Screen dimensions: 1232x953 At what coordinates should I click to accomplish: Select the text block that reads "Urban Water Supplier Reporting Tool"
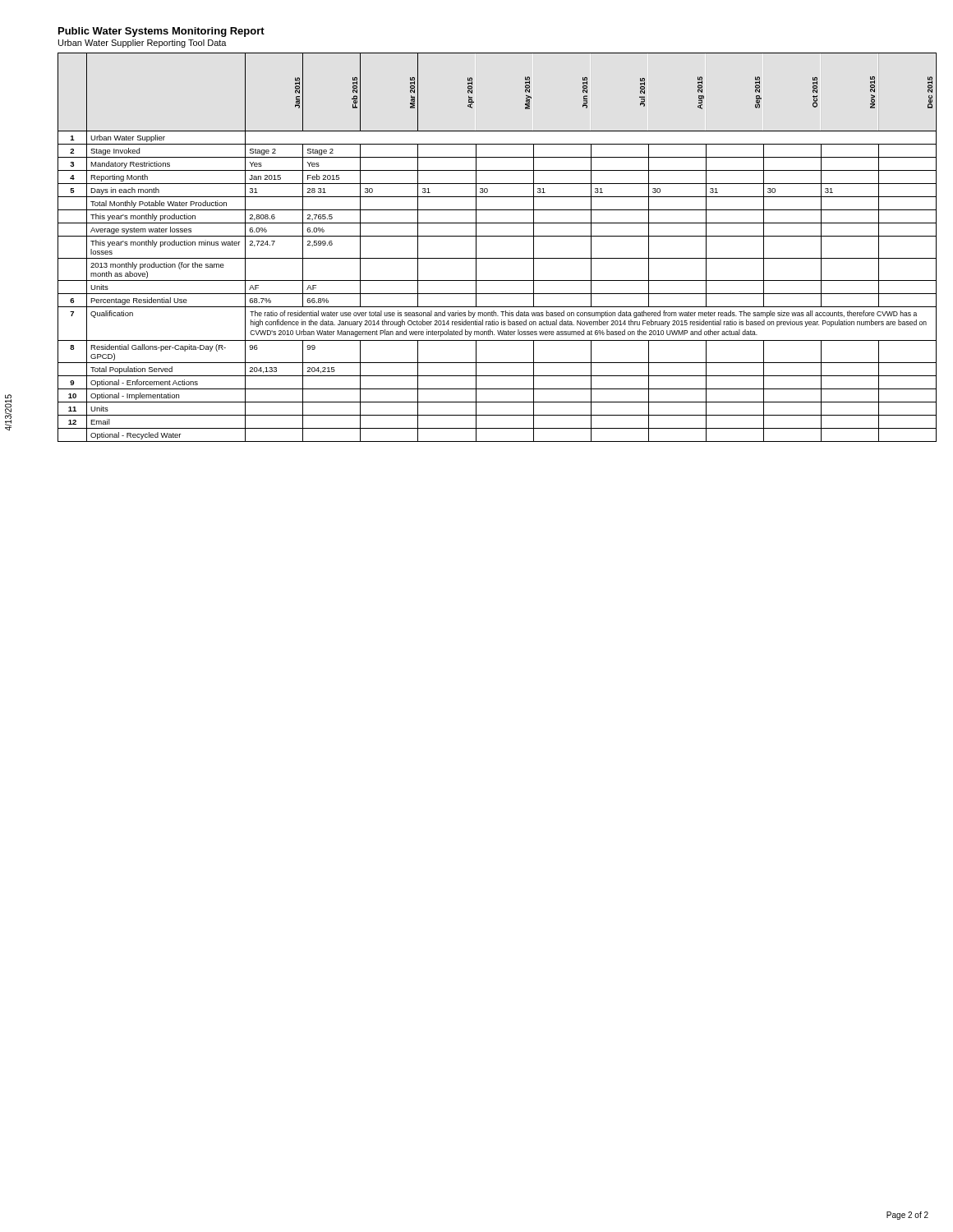(142, 43)
